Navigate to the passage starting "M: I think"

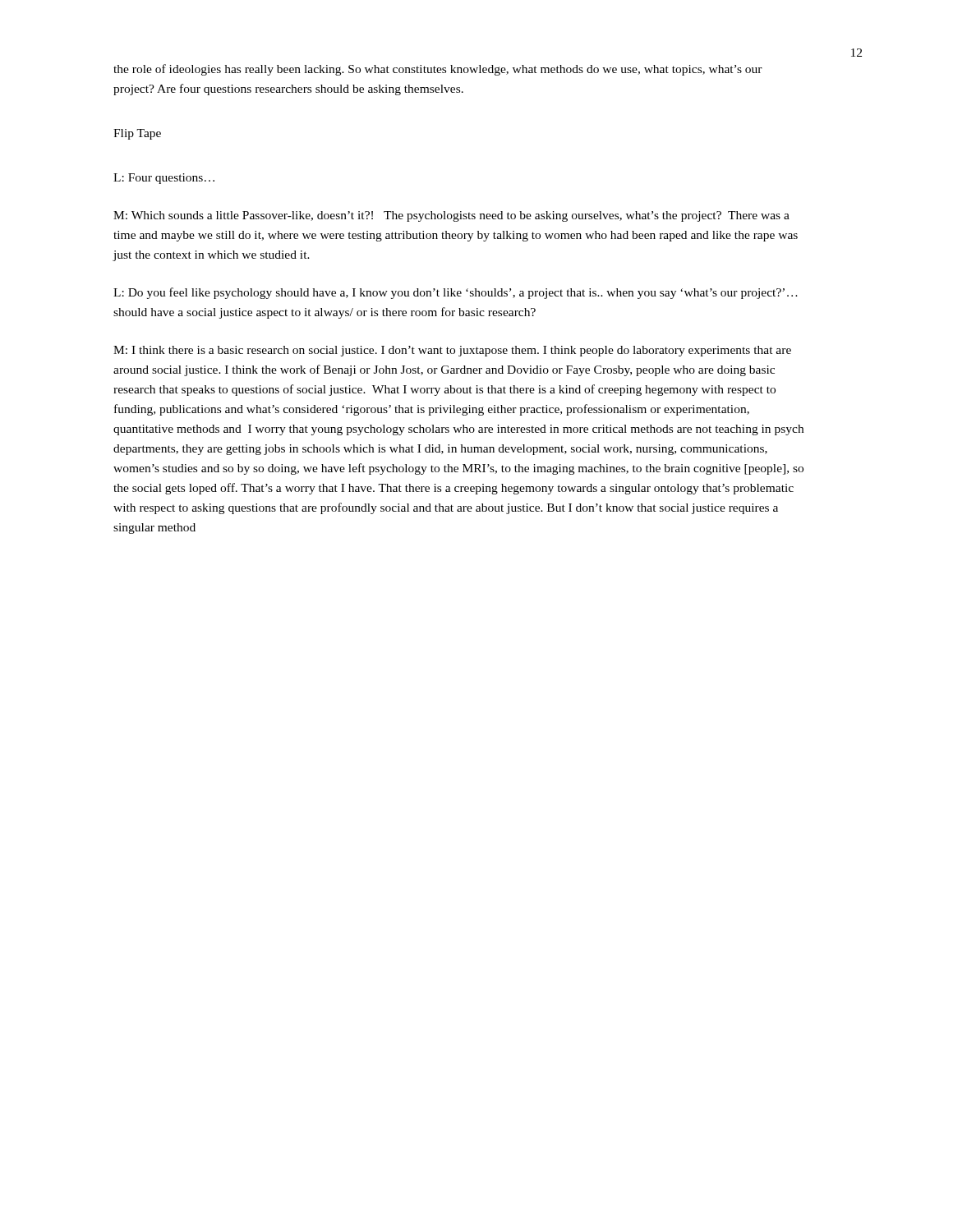(459, 438)
